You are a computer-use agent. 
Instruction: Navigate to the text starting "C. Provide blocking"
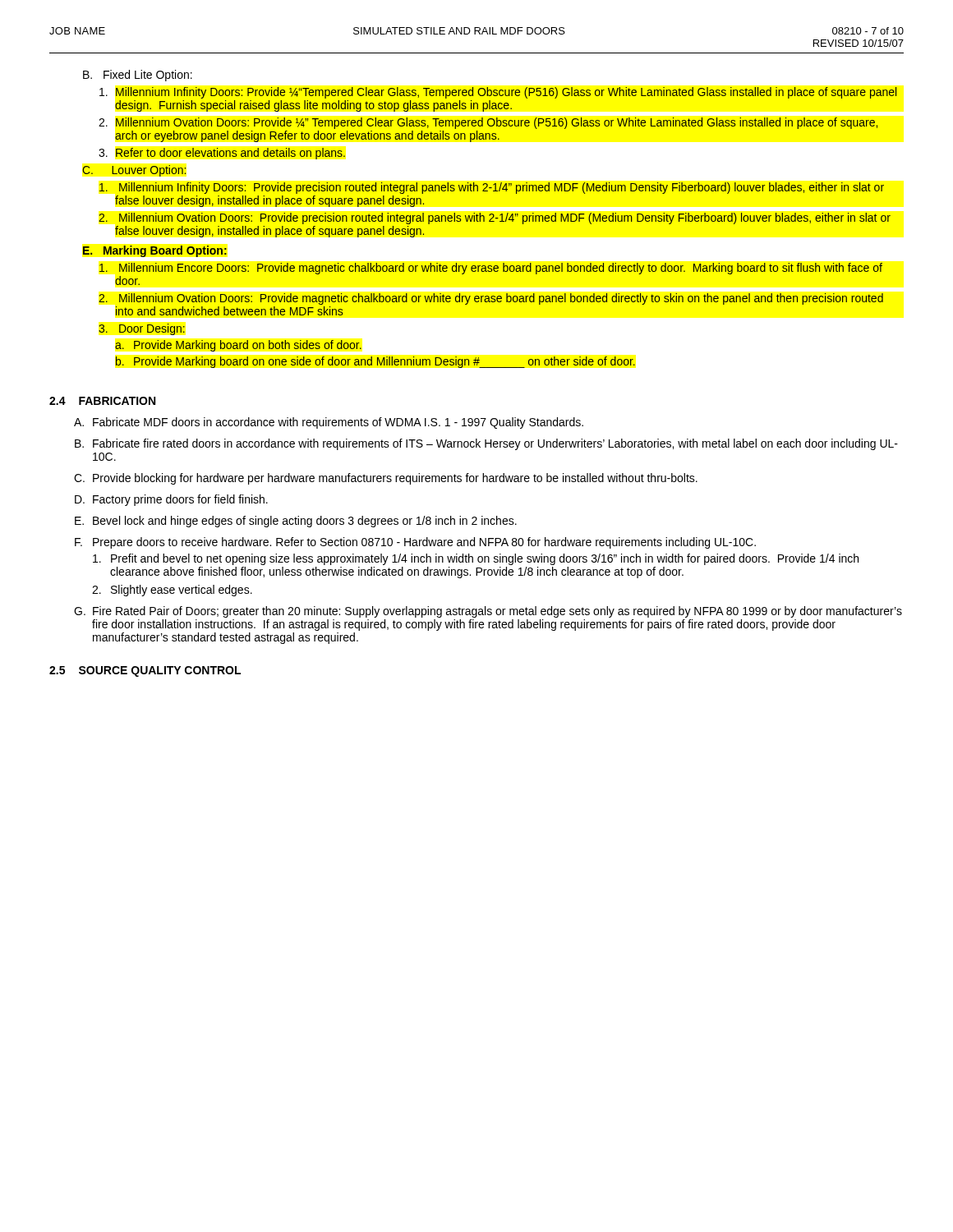[x=386, y=478]
